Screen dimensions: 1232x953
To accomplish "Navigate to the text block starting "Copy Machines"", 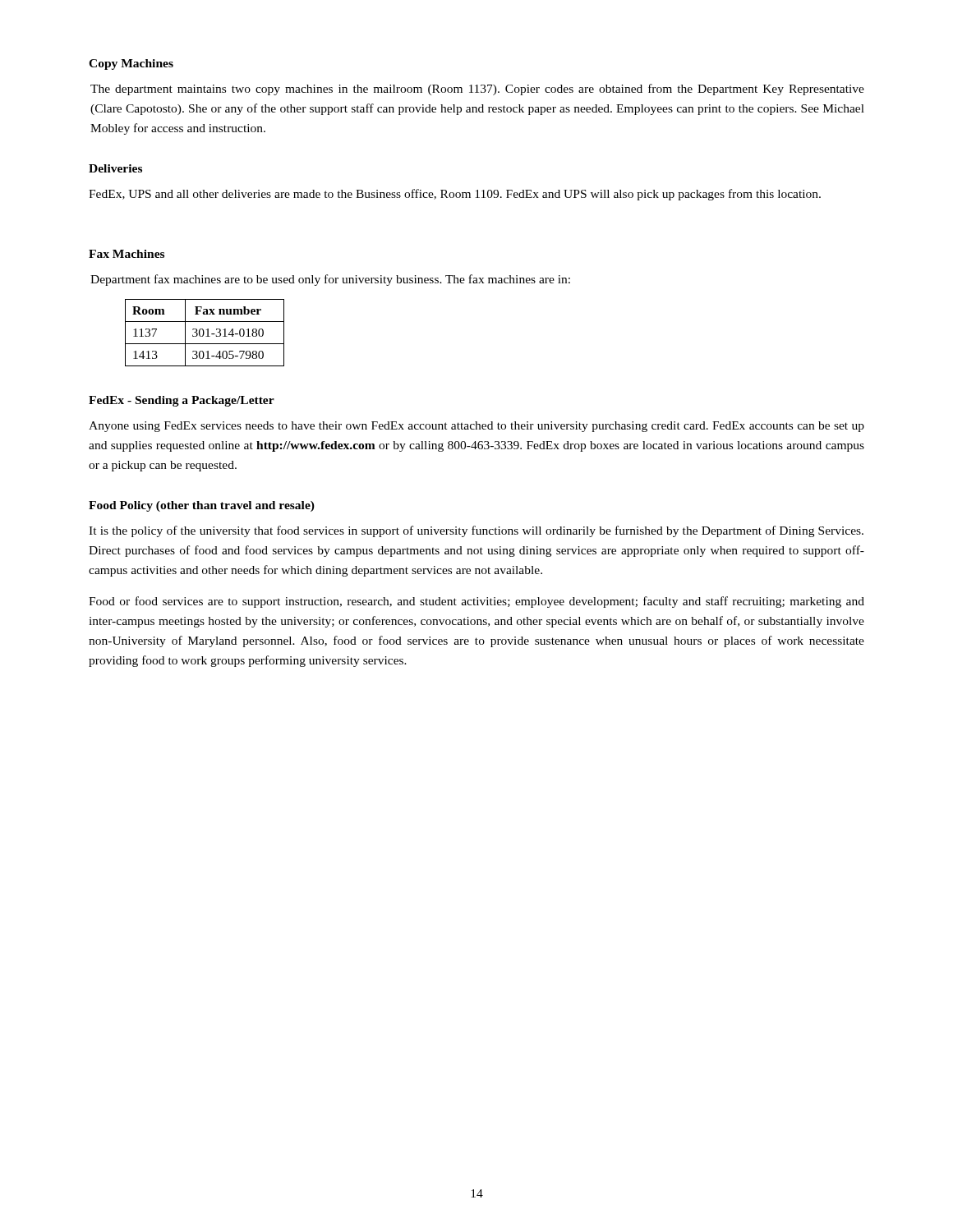I will coord(131,63).
